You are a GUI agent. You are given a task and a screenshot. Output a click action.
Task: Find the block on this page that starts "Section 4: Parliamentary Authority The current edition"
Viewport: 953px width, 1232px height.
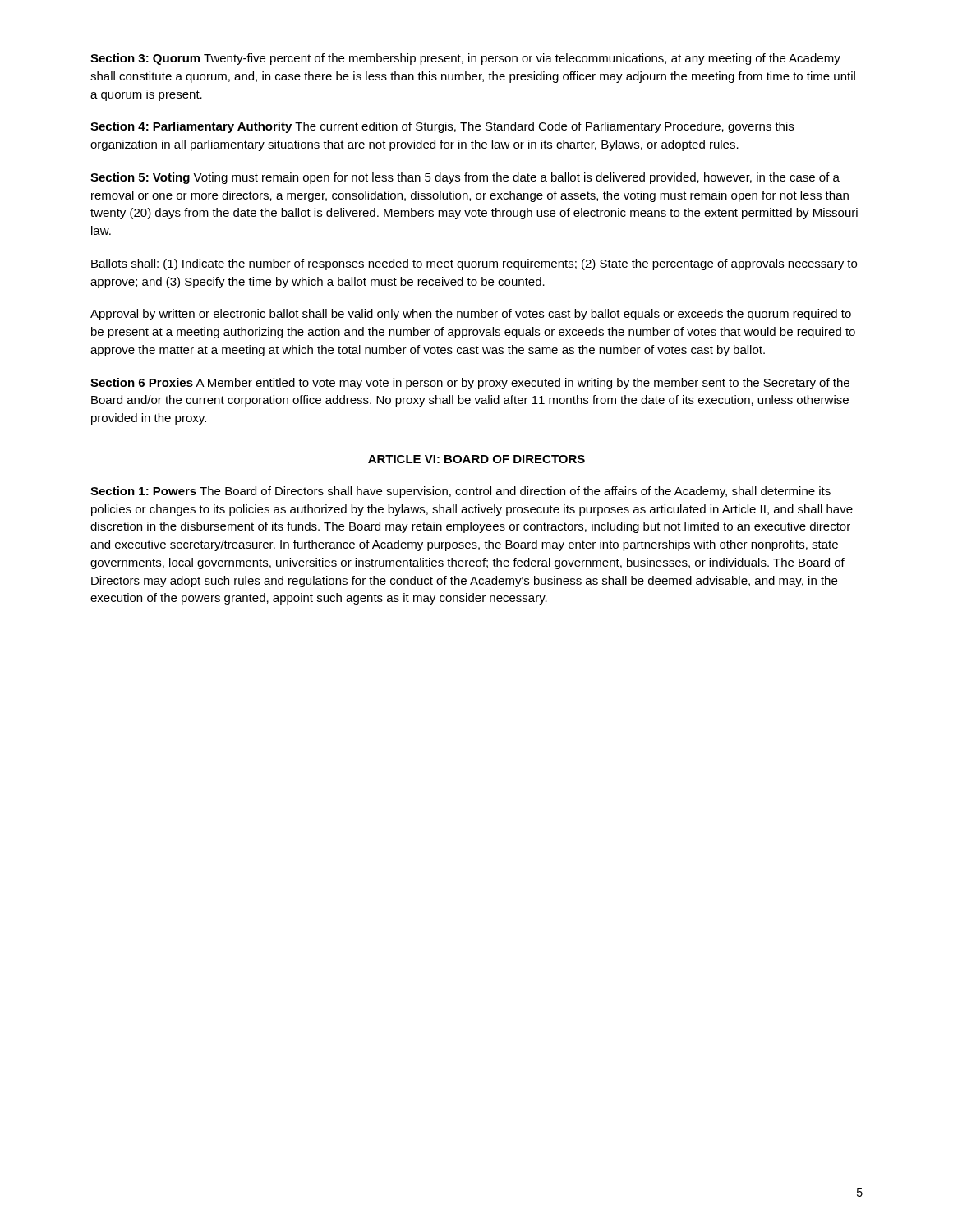pyautogui.click(x=442, y=135)
